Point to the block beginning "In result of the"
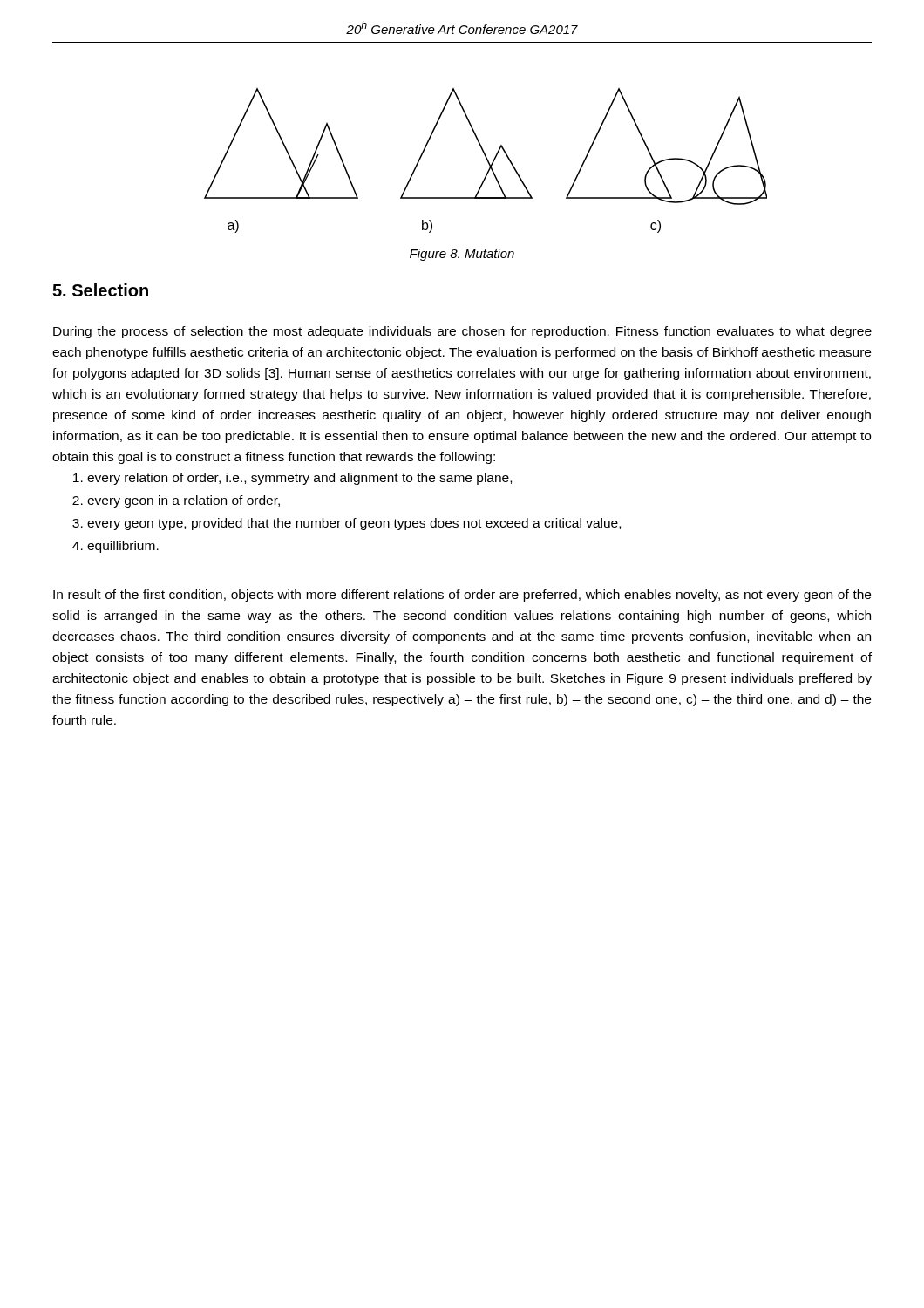Viewport: 924px width, 1308px height. [462, 657]
